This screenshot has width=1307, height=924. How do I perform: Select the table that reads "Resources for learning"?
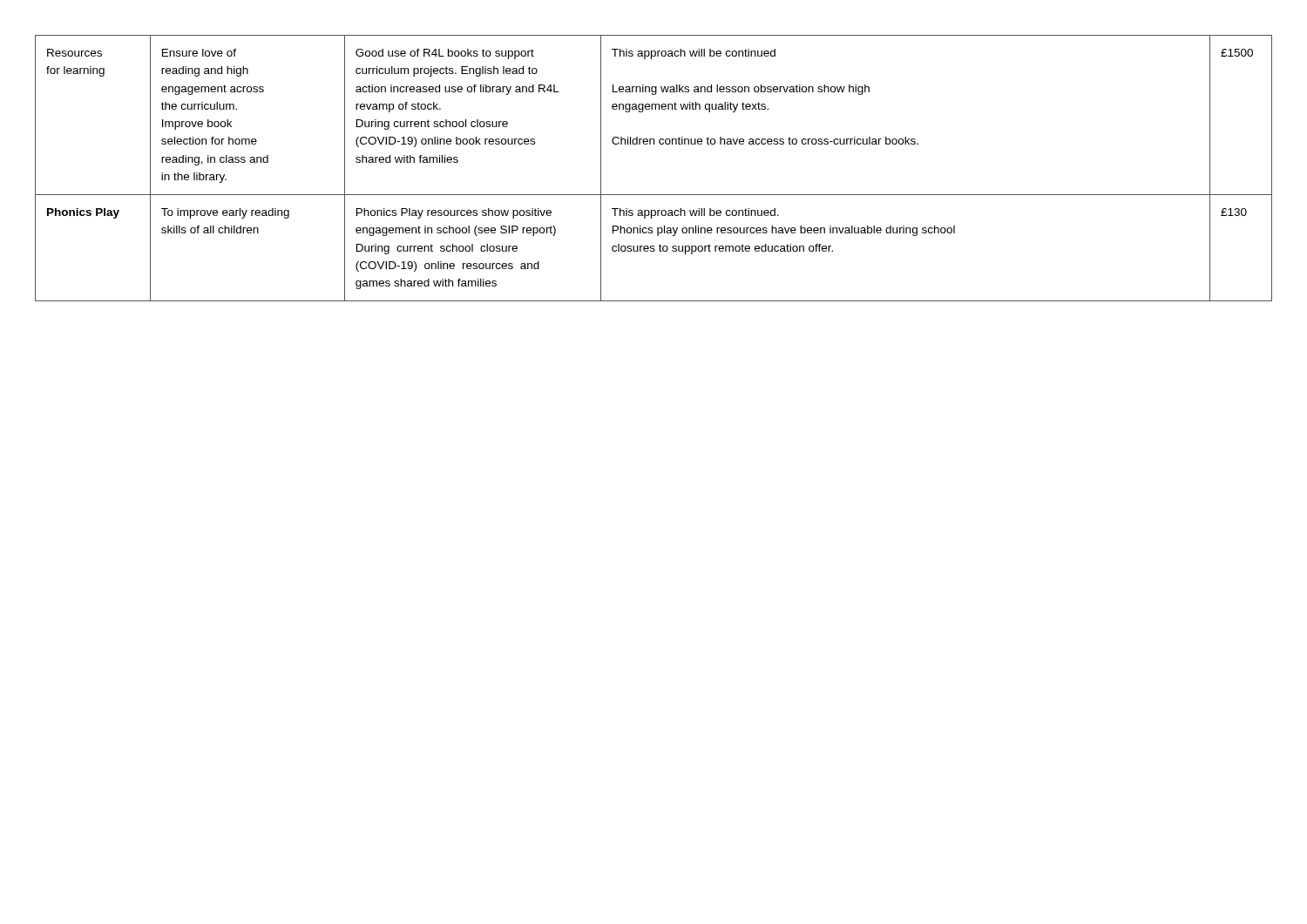(x=654, y=168)
